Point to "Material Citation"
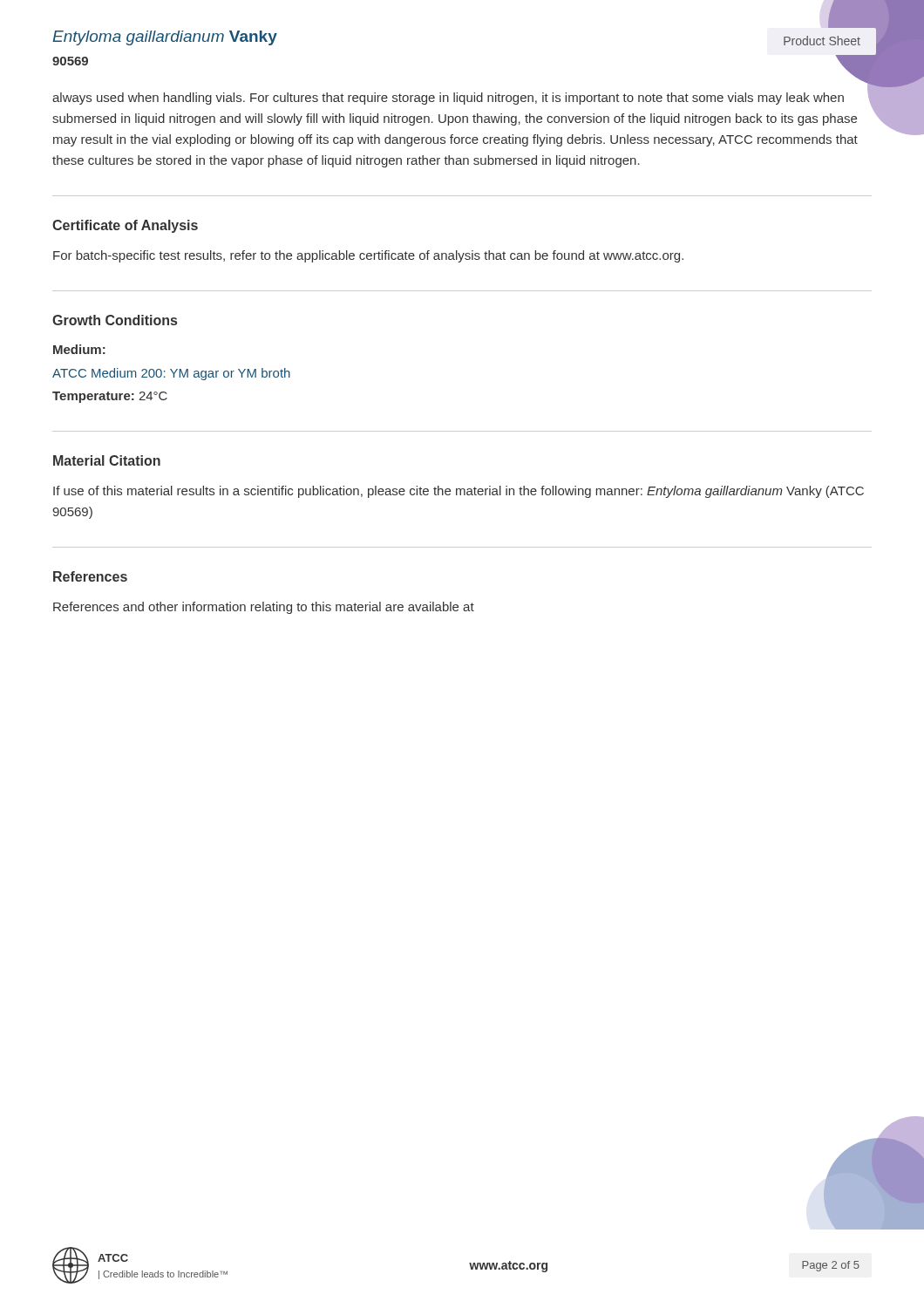 107,461
